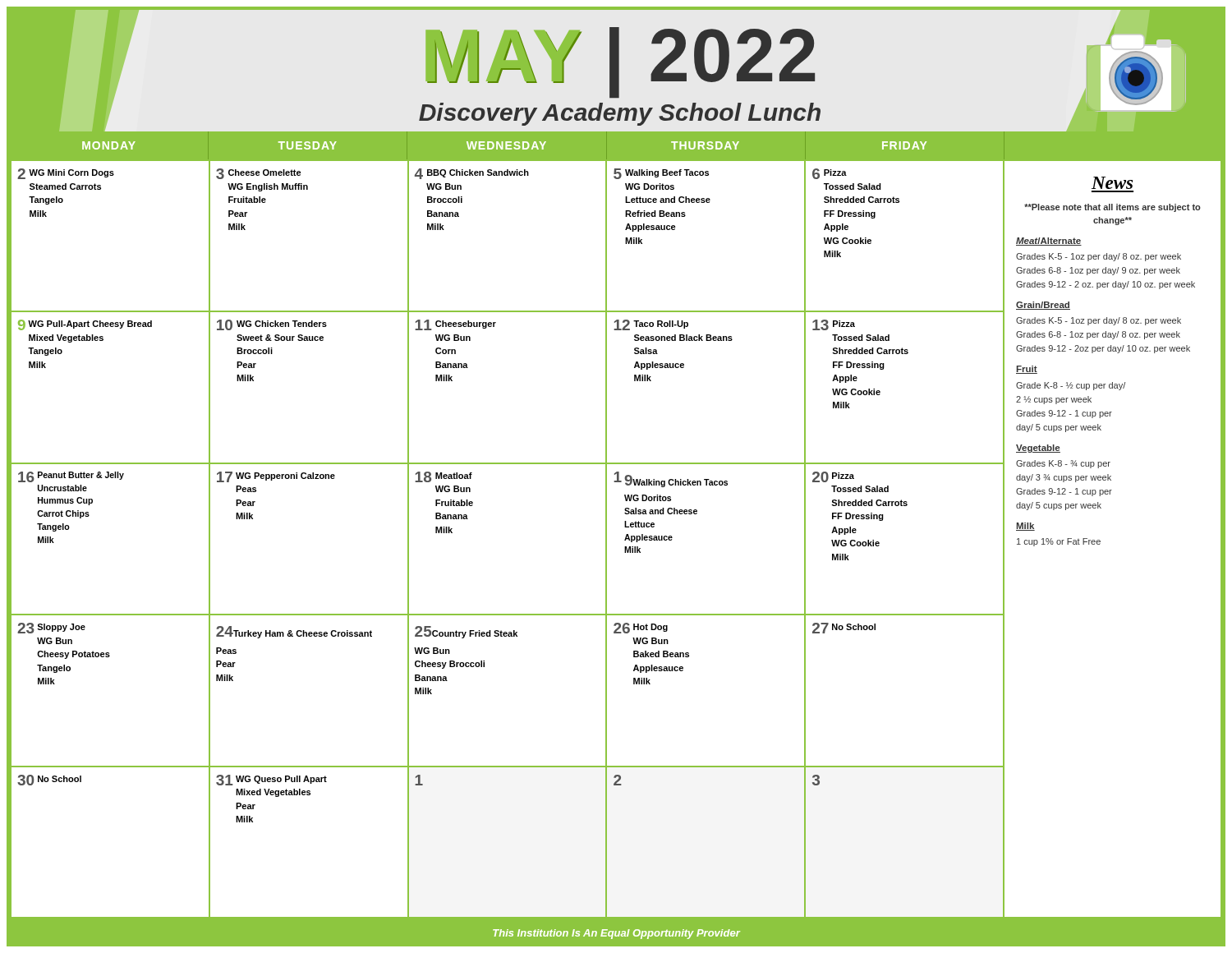The image size is (1232, 953).
Task: Click on the list item with the text "5 Walking Beef TacosWG DoritosLettuce and"
Action: [x=706, y=206]
